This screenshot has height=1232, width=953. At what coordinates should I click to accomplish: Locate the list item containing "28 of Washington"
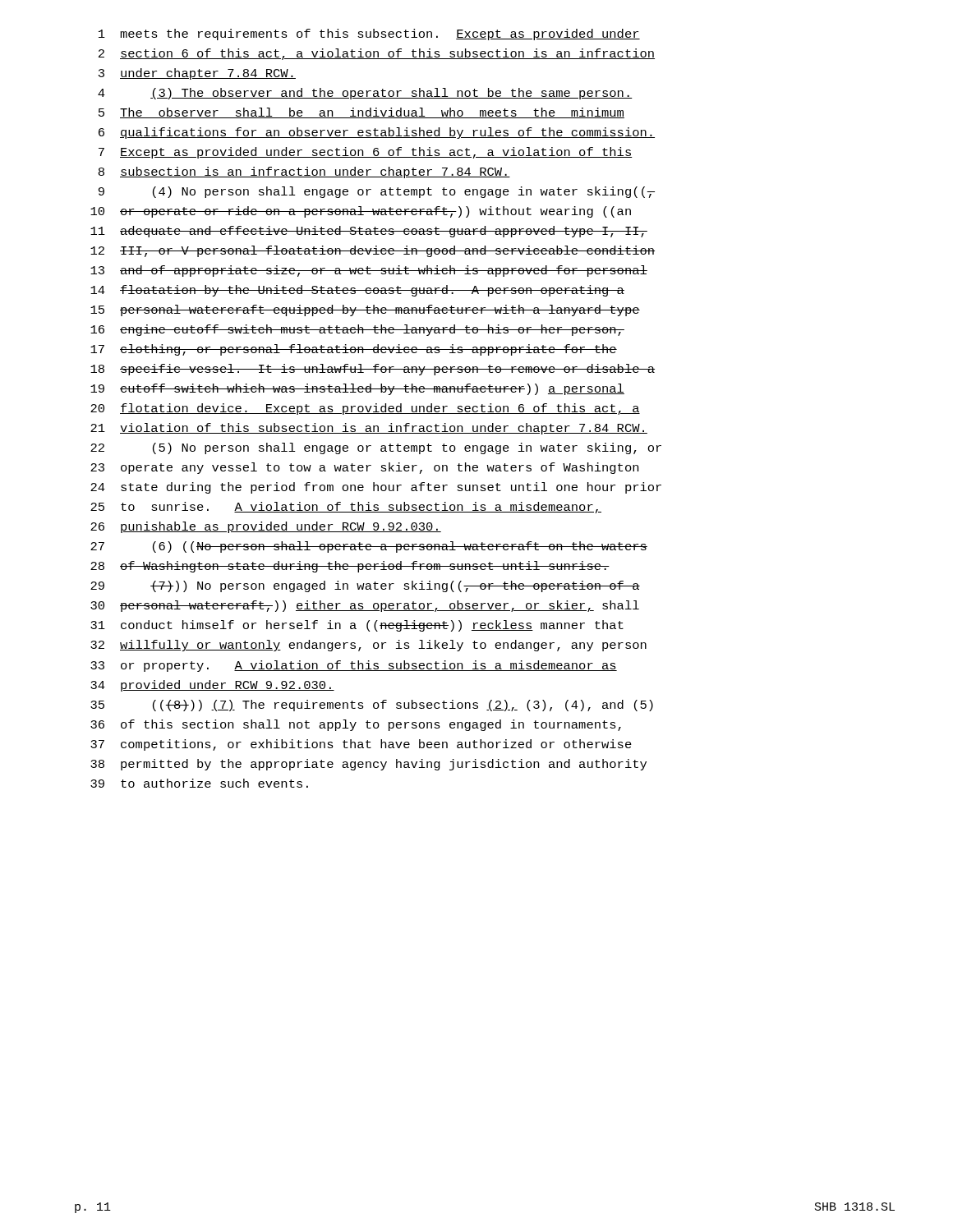(x=485, y=567)
